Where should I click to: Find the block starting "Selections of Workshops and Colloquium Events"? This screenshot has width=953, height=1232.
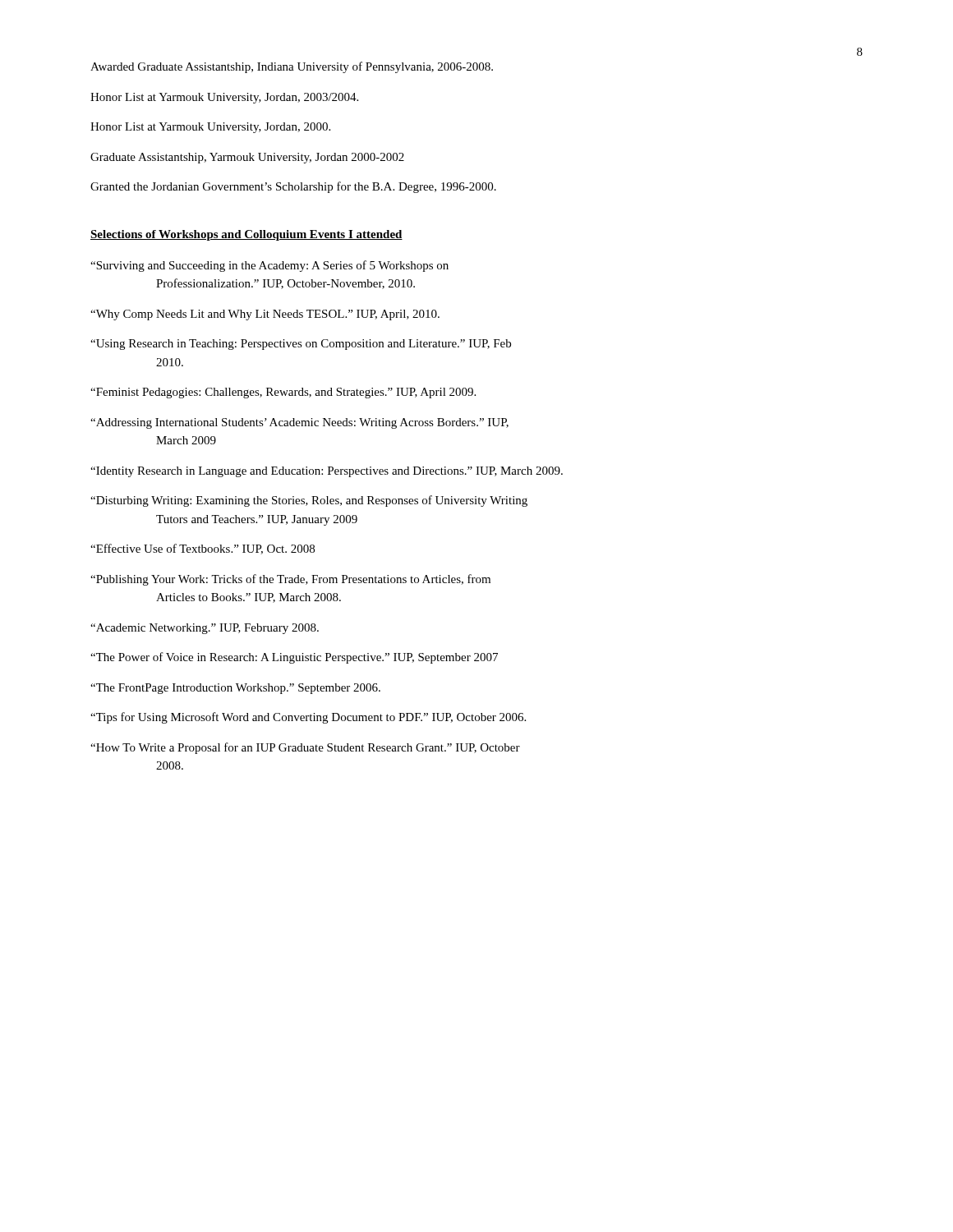tap(246, 234)
